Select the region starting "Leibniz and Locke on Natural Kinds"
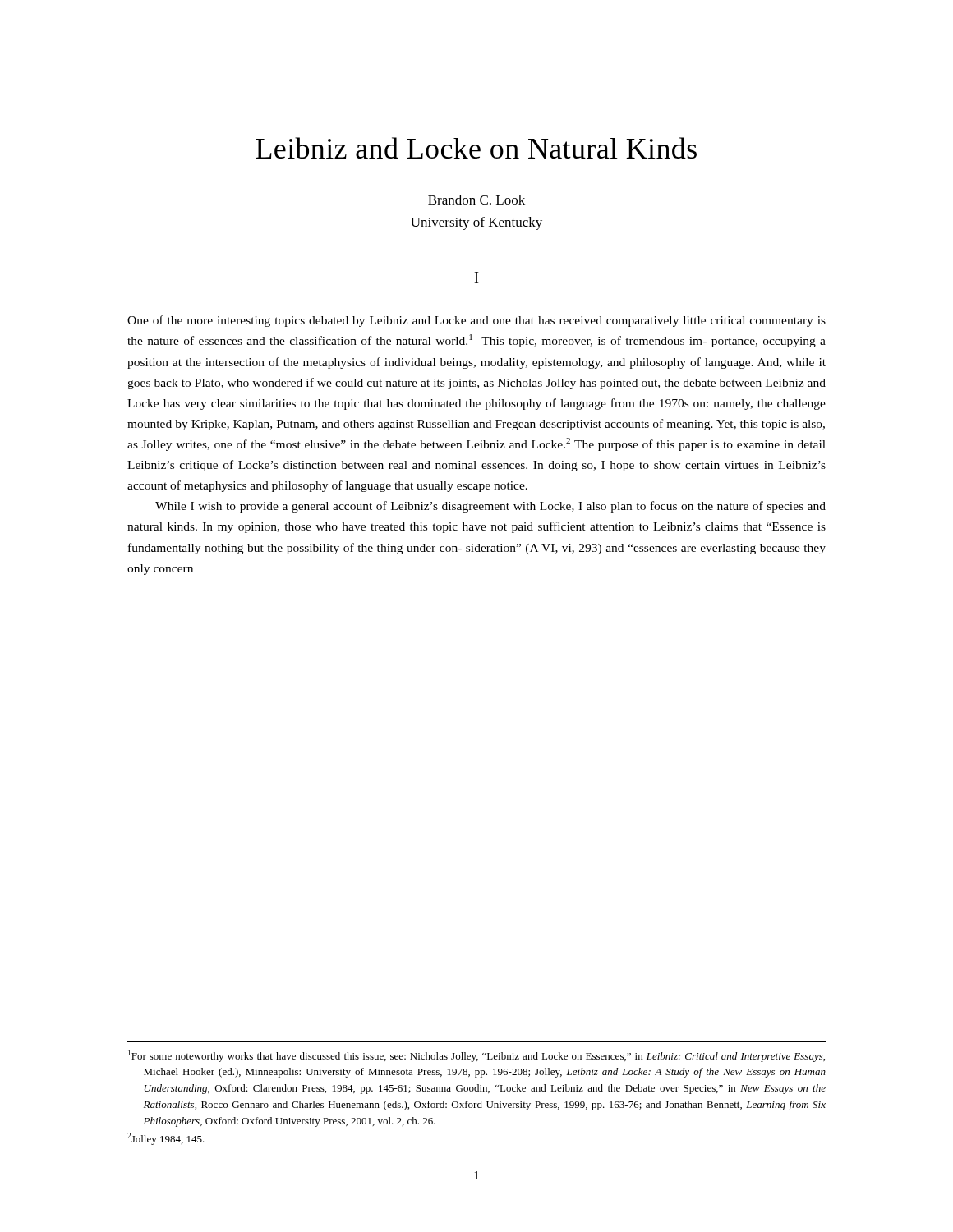This screenshot has width=953, height=1232. (476, 149)
